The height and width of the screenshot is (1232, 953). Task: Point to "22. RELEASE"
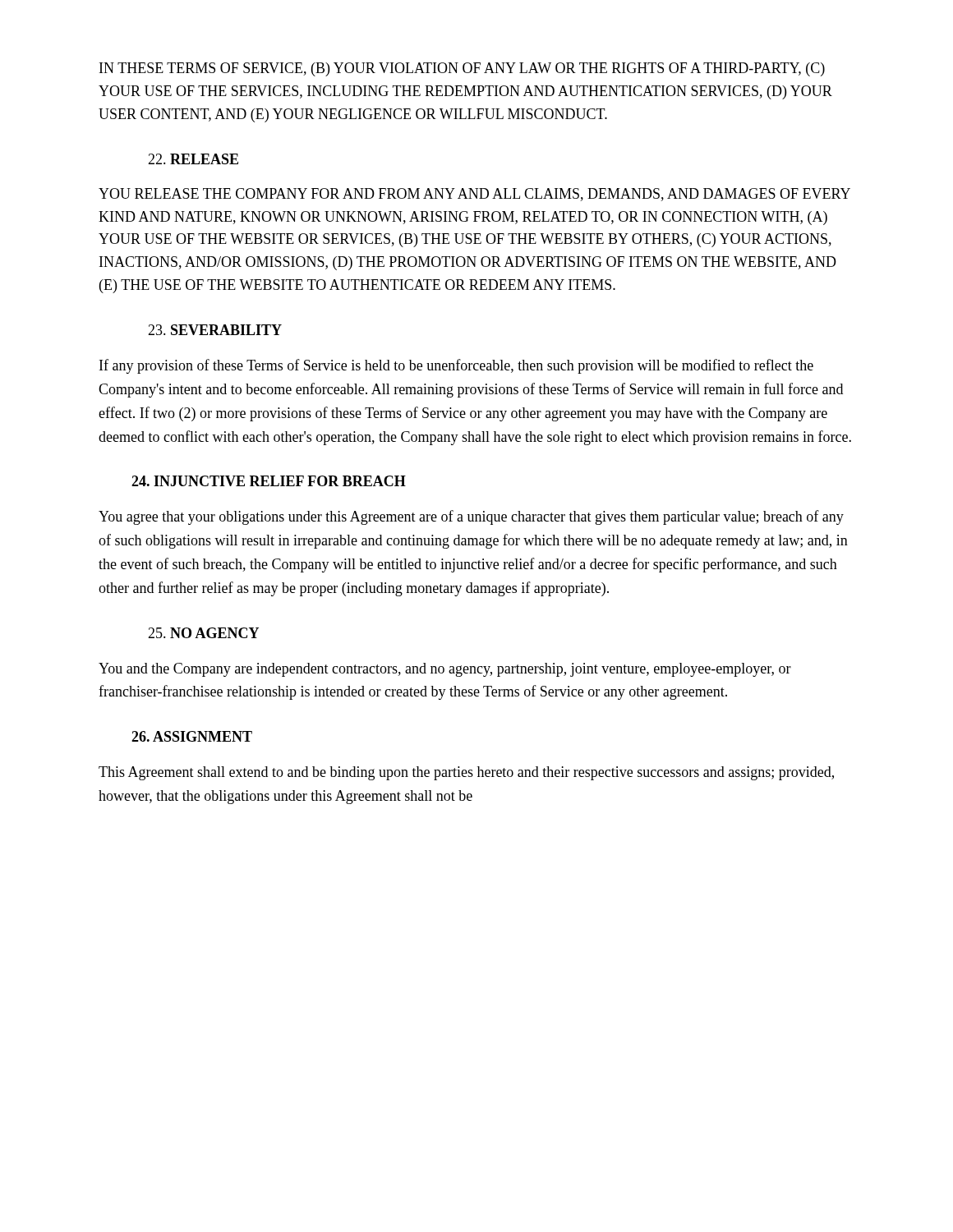pos(194,159)
